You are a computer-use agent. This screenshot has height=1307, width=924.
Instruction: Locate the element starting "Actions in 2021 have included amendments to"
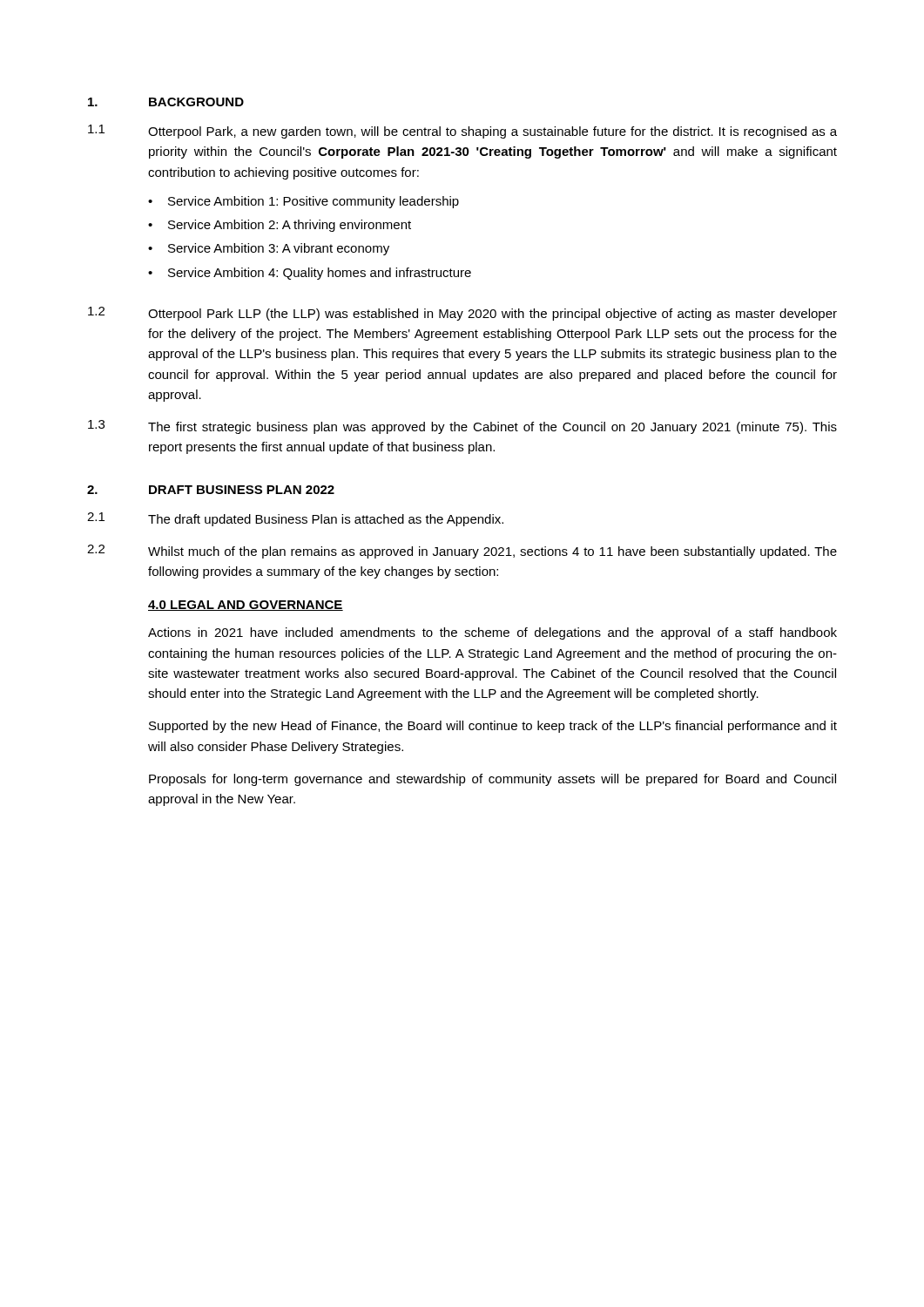[492, 663]
